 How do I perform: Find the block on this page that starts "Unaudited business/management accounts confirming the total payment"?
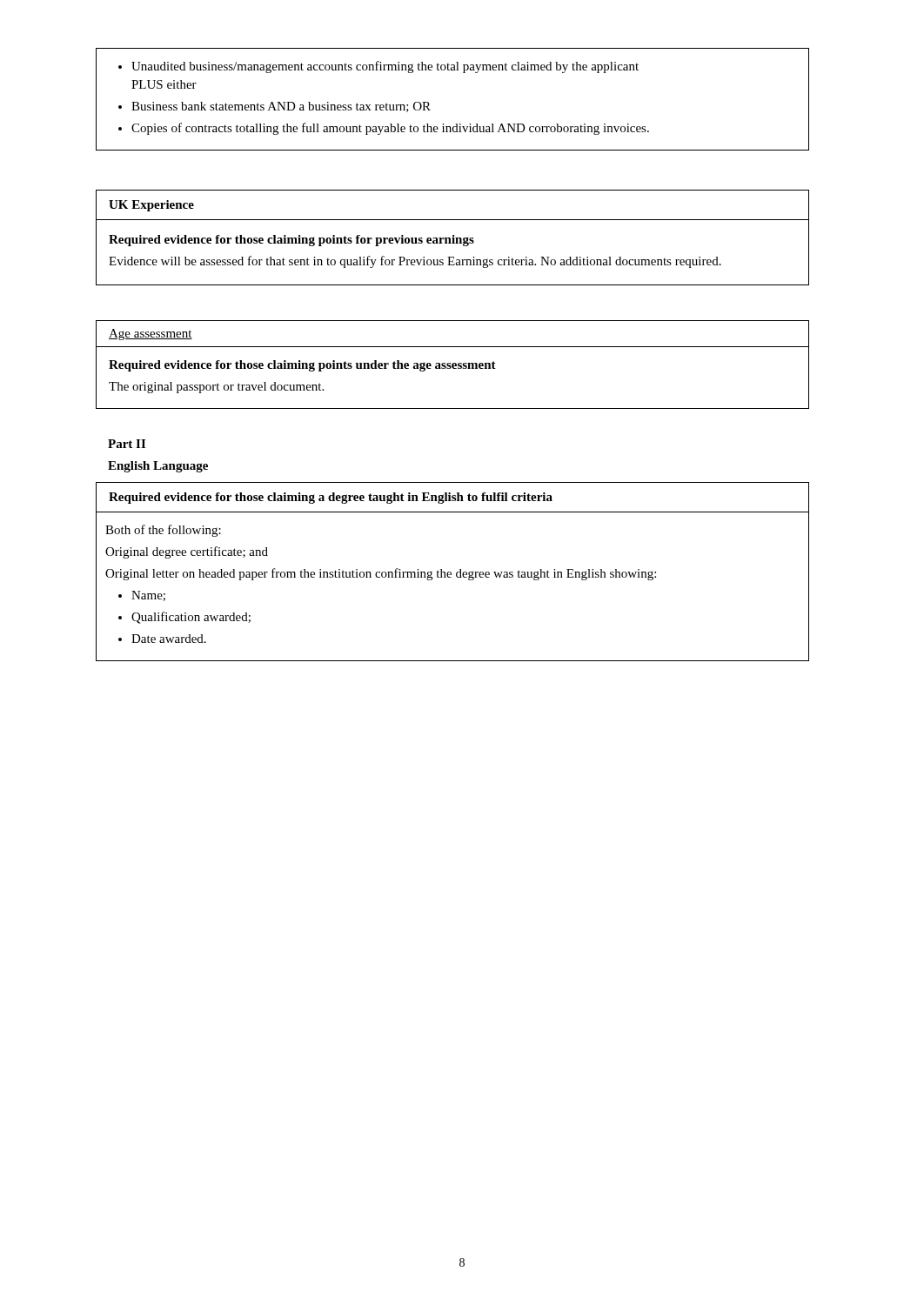pyautogui.click(x=378, y=67)
